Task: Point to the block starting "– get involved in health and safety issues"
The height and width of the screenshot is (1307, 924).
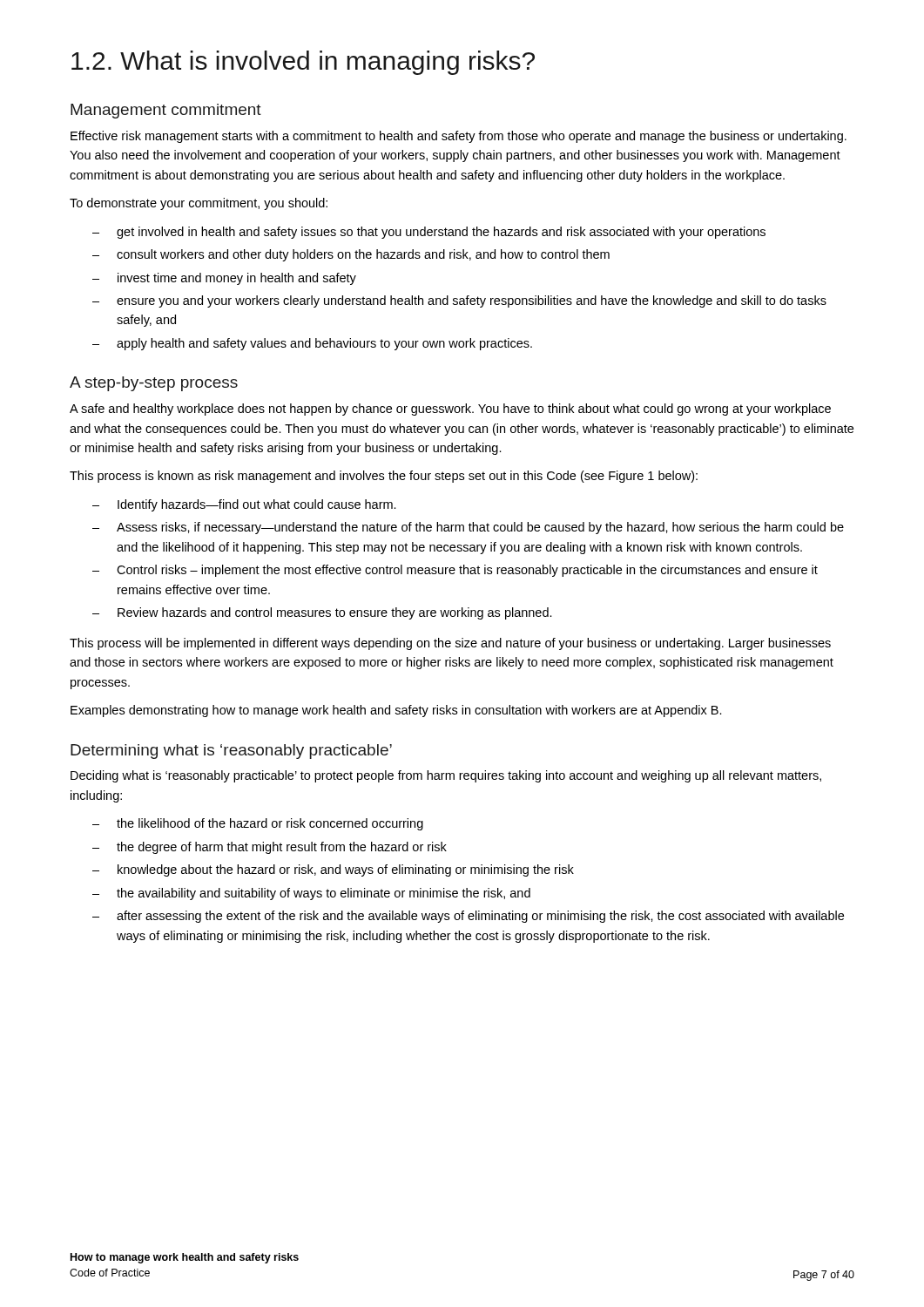Action: pyautogui.click(x=471, y=232)
